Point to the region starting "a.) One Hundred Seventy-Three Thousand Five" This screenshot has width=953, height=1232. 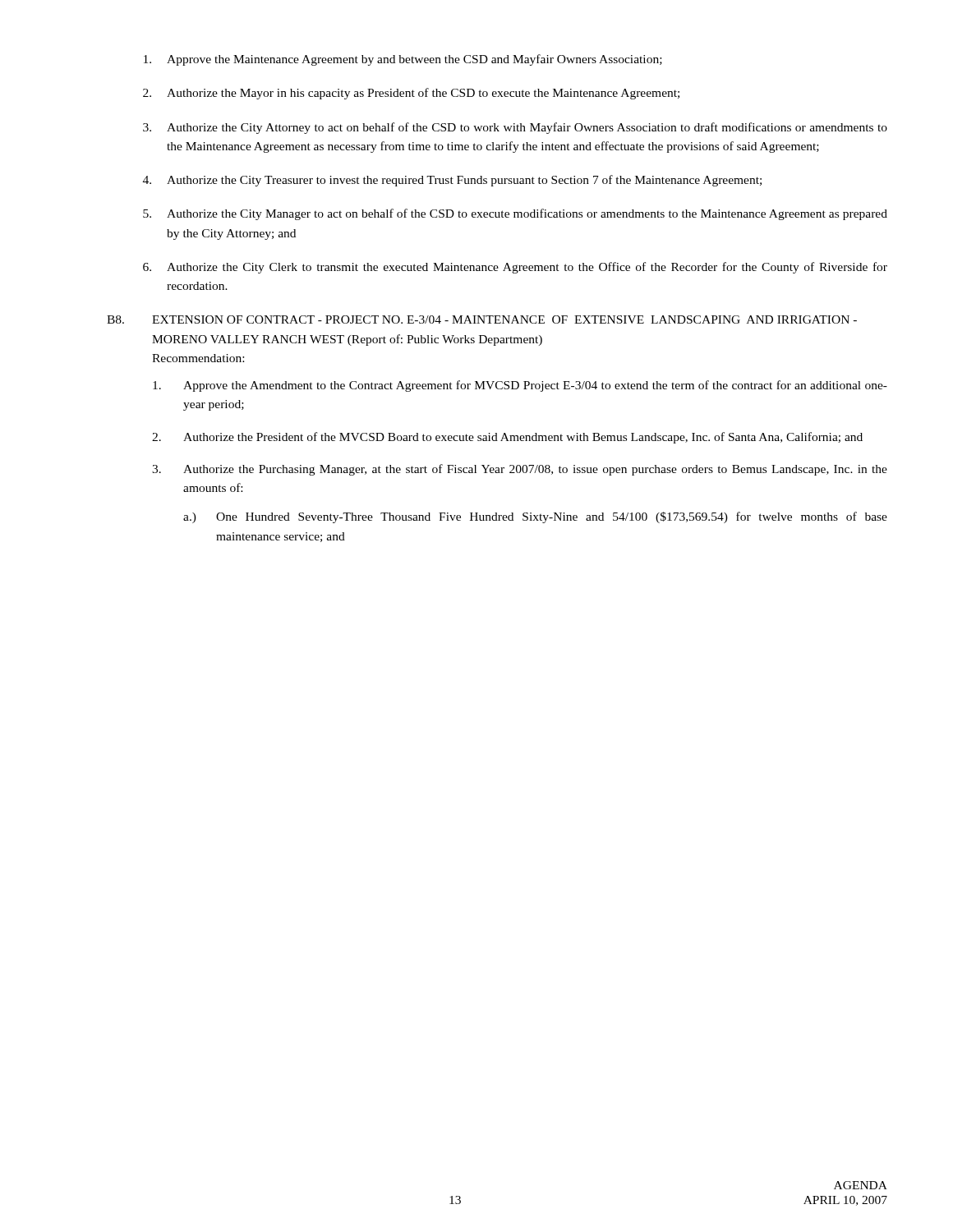pos(535,526)
